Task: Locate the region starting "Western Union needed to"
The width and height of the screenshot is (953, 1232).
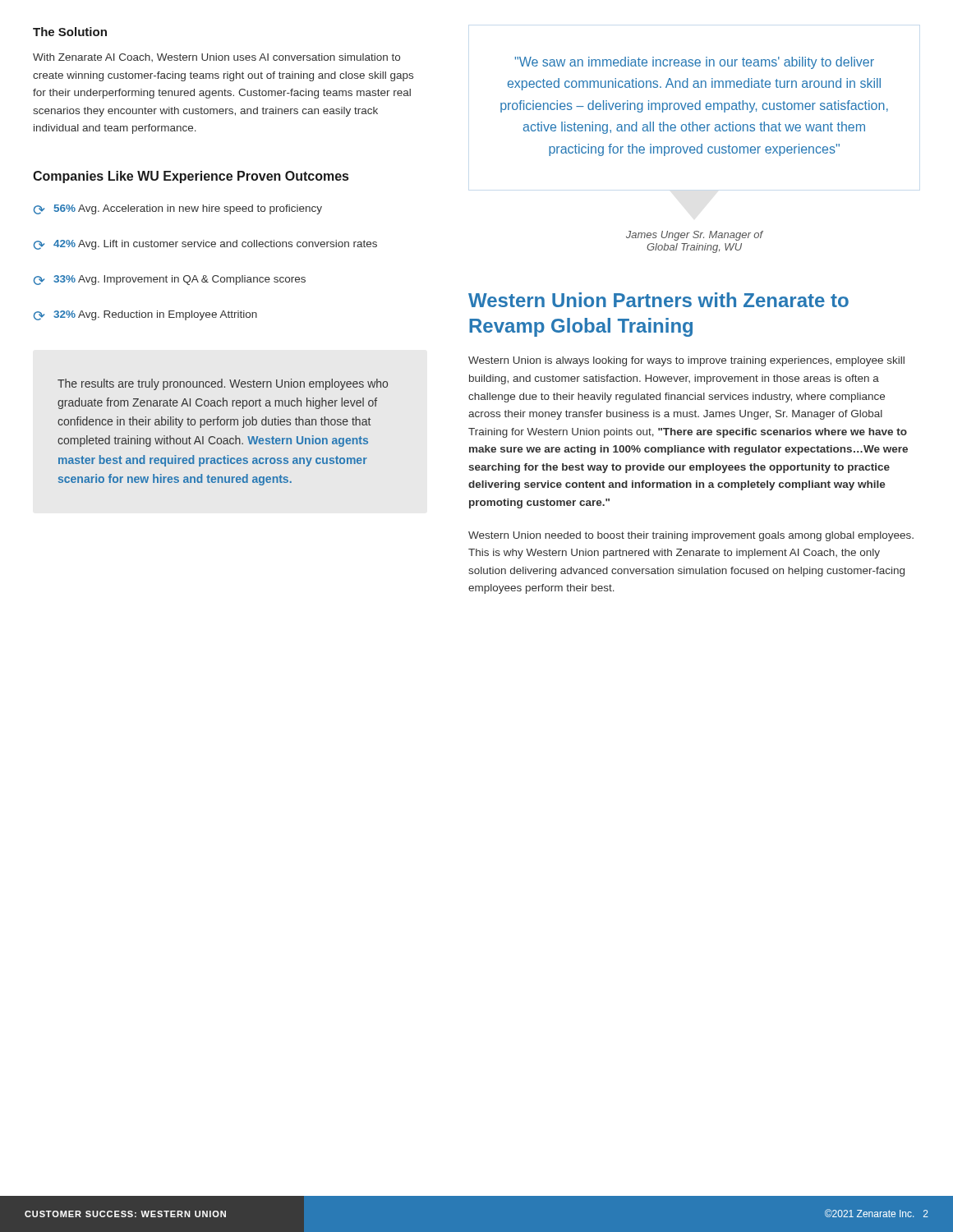Action: tap(691, 561)
